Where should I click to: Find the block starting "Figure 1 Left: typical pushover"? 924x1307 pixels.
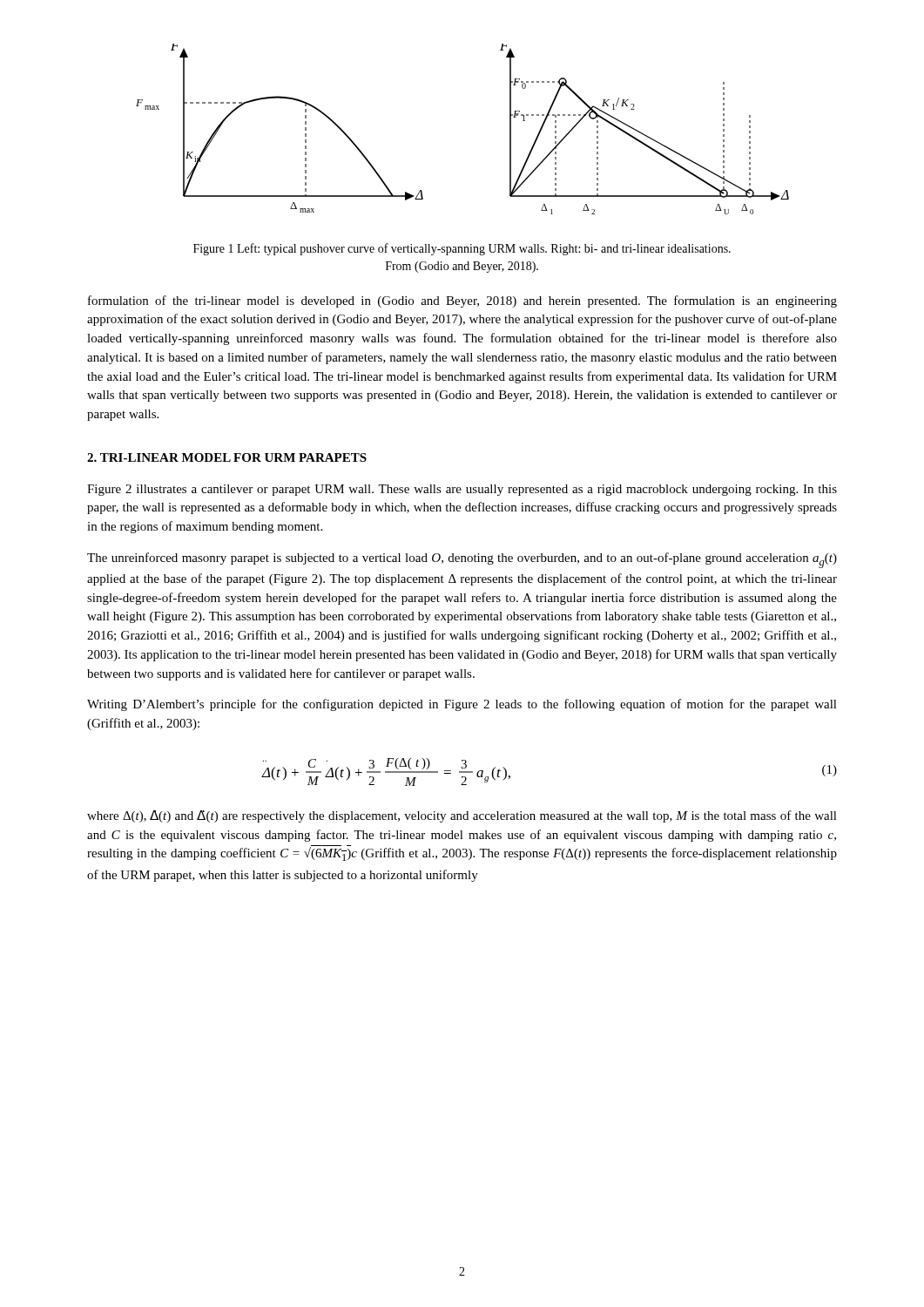tap(462, 258)
